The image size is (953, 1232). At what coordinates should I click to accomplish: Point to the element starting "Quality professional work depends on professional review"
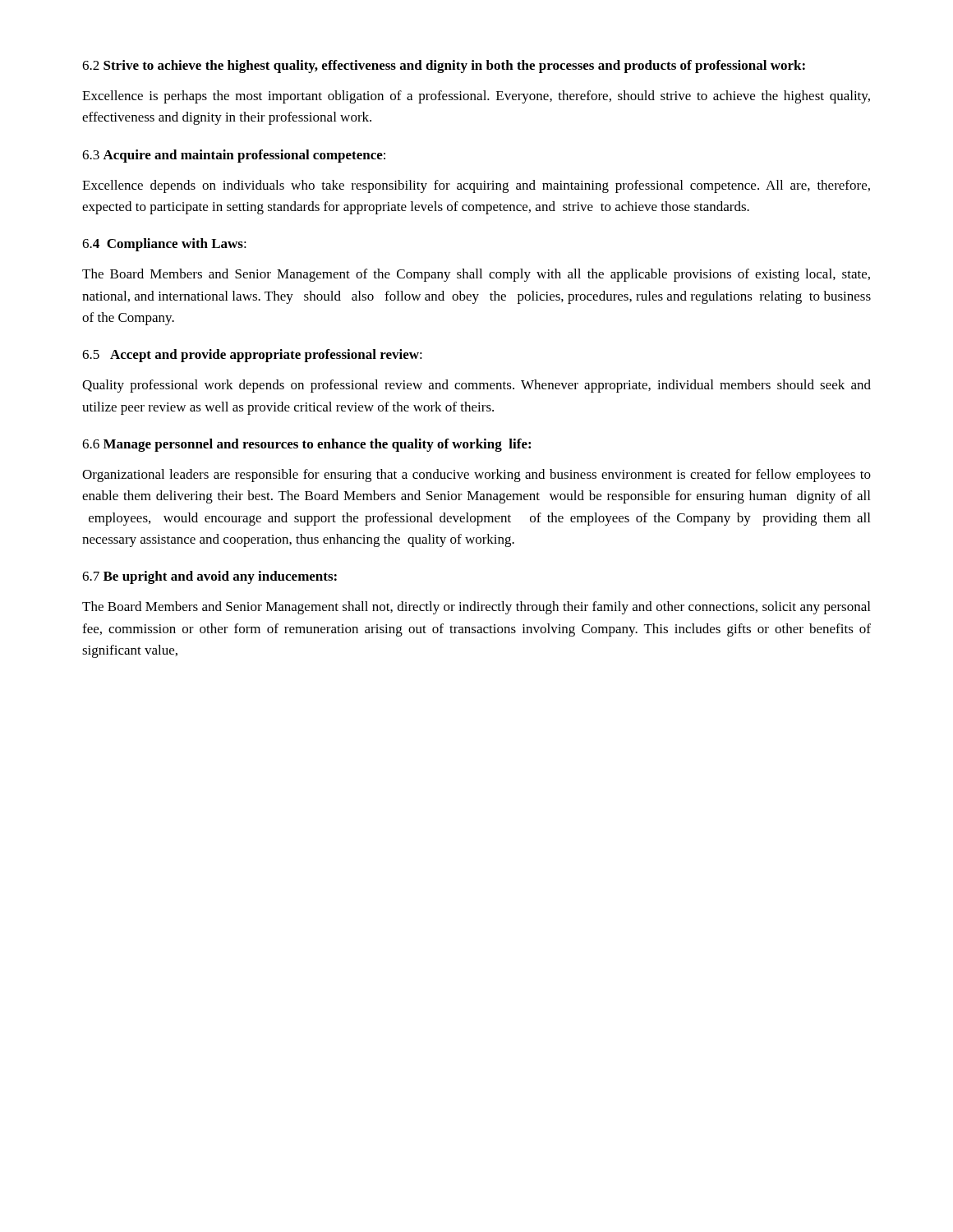[476, 396]
